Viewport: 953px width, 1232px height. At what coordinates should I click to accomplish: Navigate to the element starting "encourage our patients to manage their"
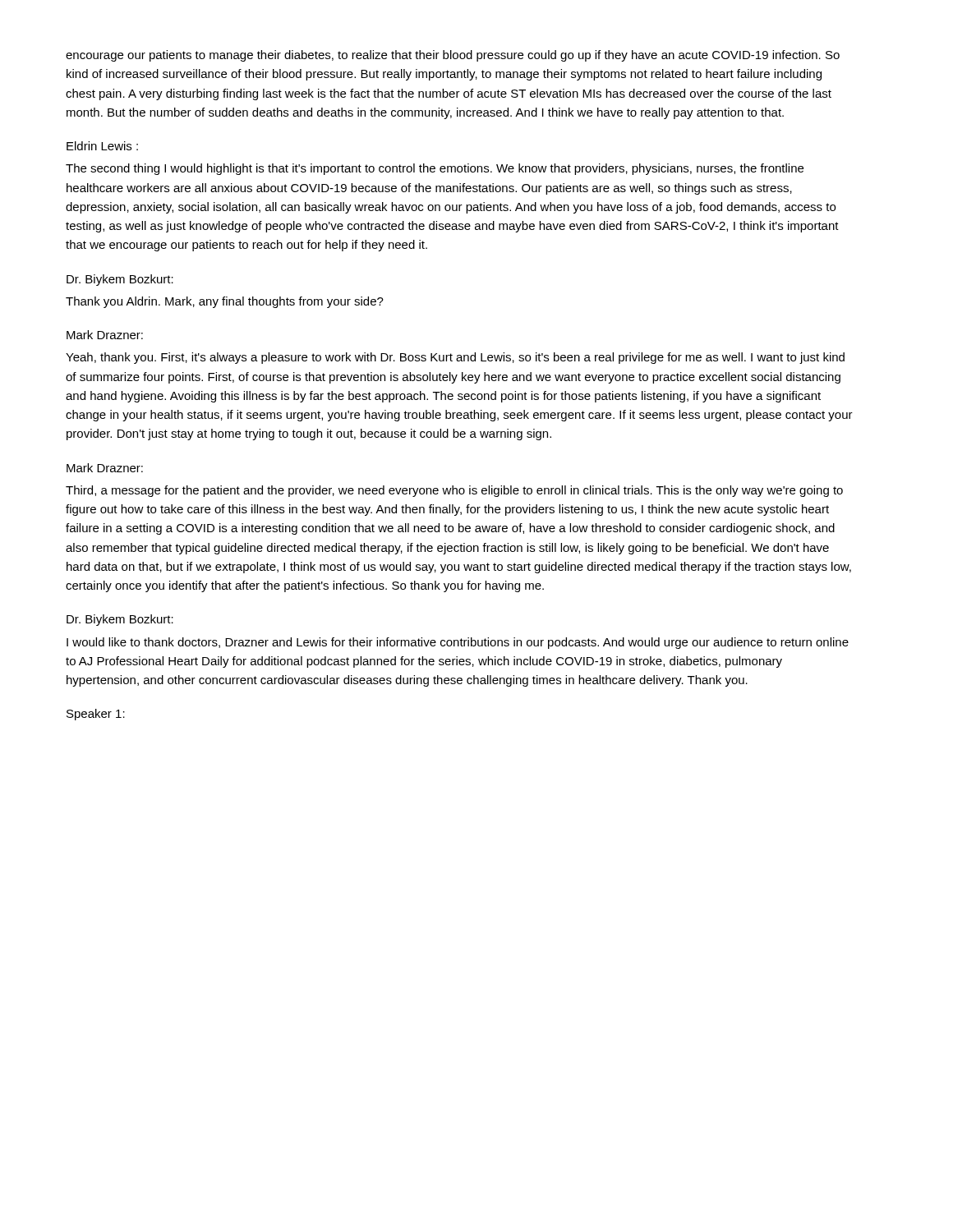pyautogui.click(x=453, y=83)
